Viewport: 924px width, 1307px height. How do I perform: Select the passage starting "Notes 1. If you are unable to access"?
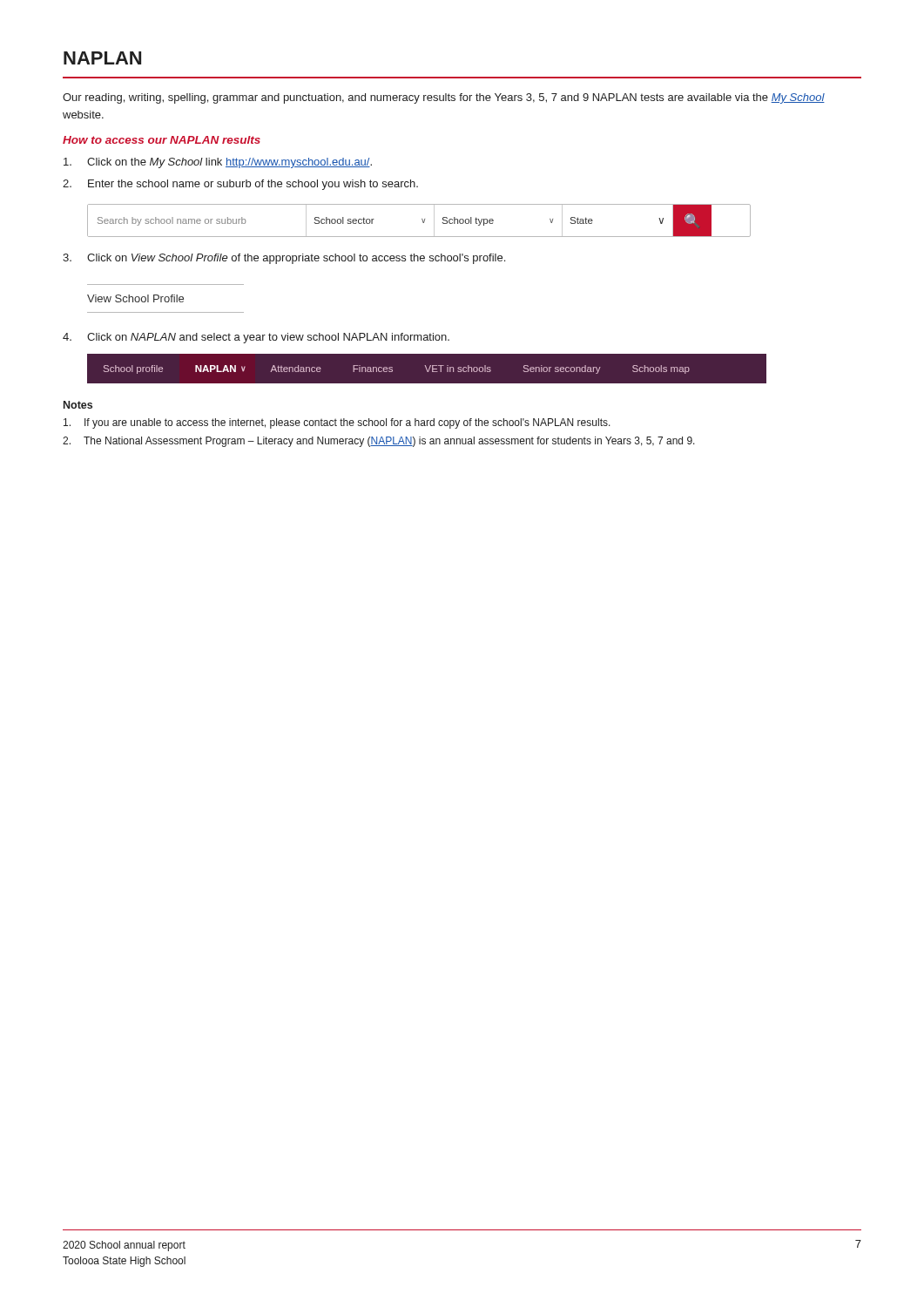click(462, 424)
